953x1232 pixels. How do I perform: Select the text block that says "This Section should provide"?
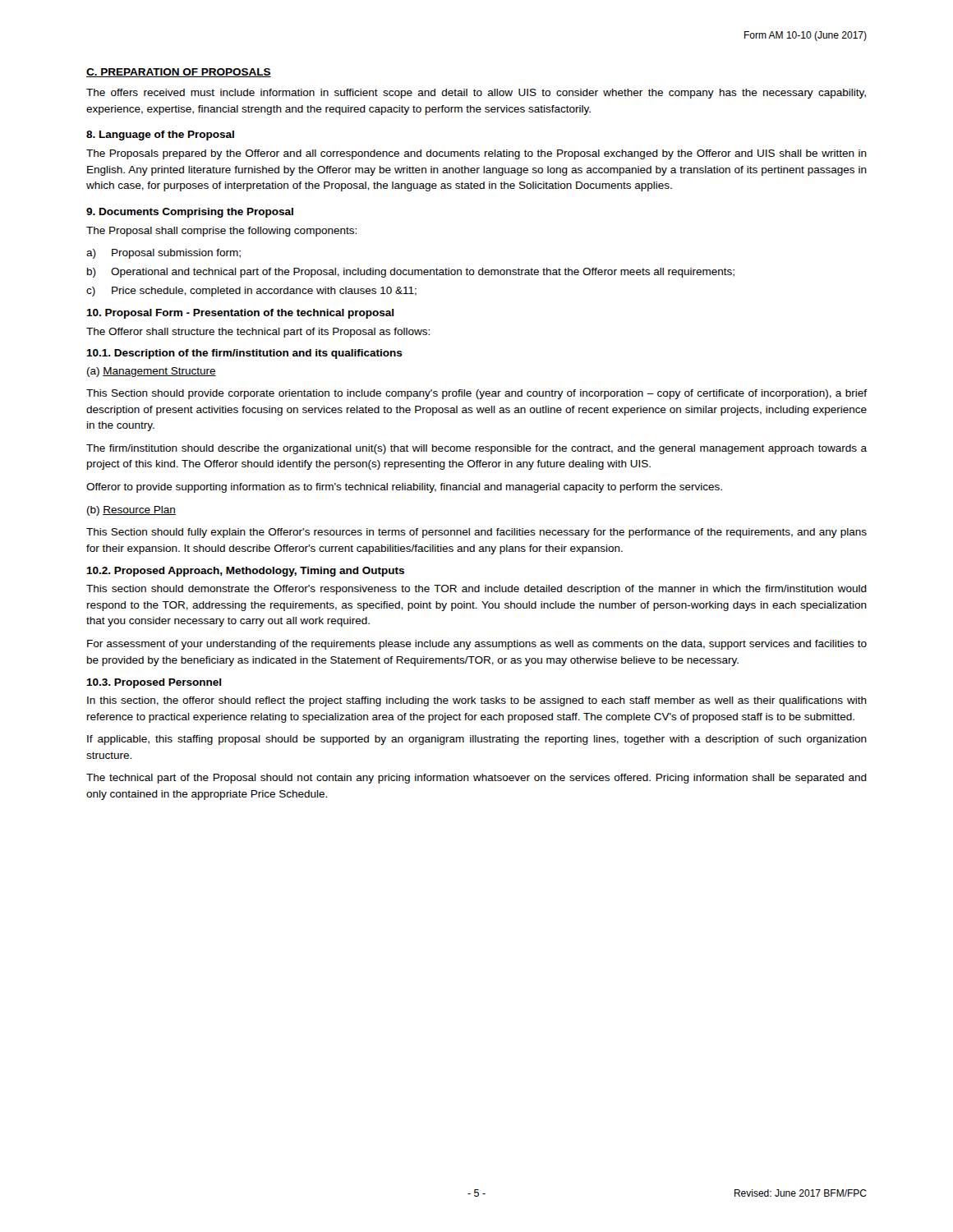coord(476,409)
